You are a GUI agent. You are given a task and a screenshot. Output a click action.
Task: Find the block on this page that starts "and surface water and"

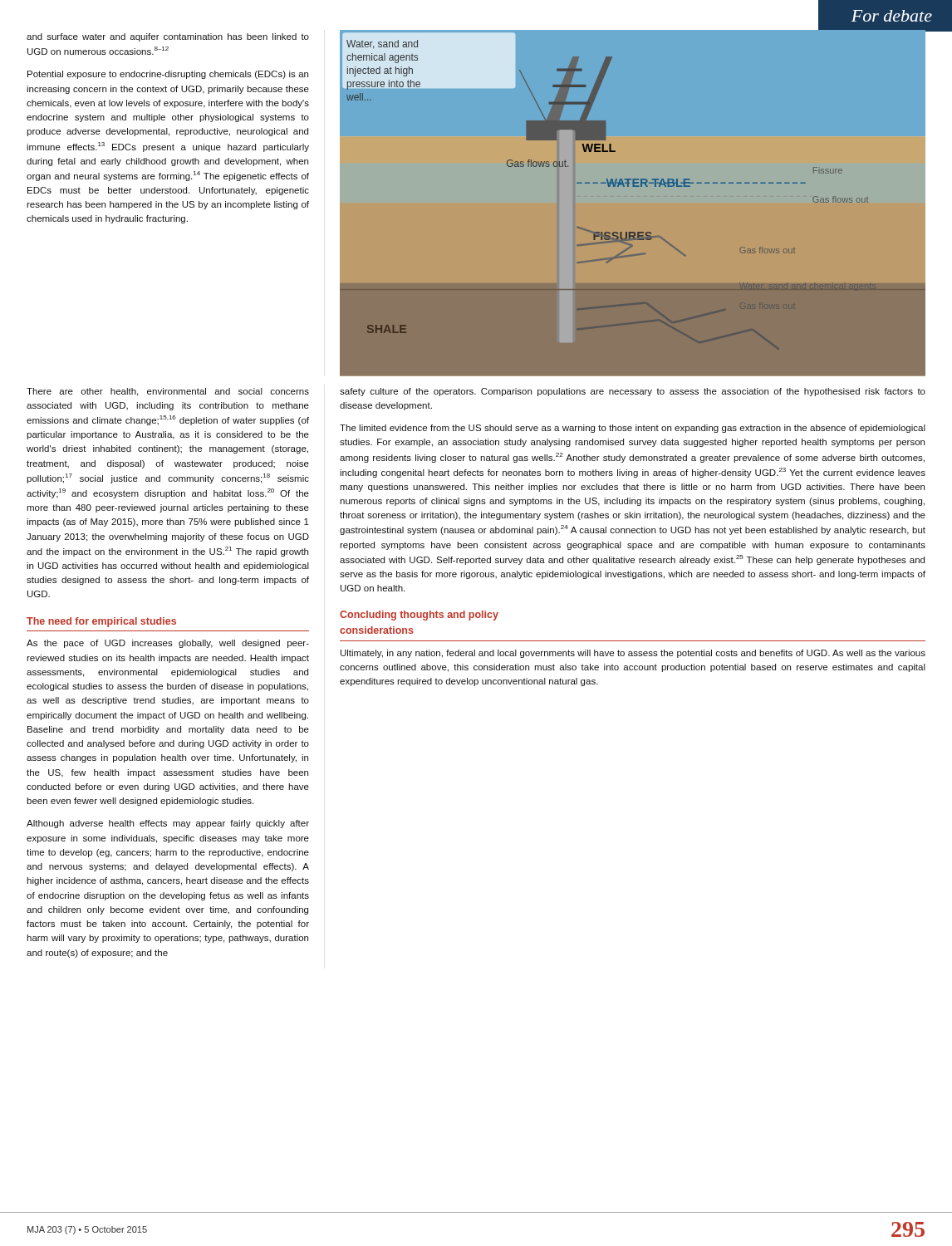click(168, 44)
